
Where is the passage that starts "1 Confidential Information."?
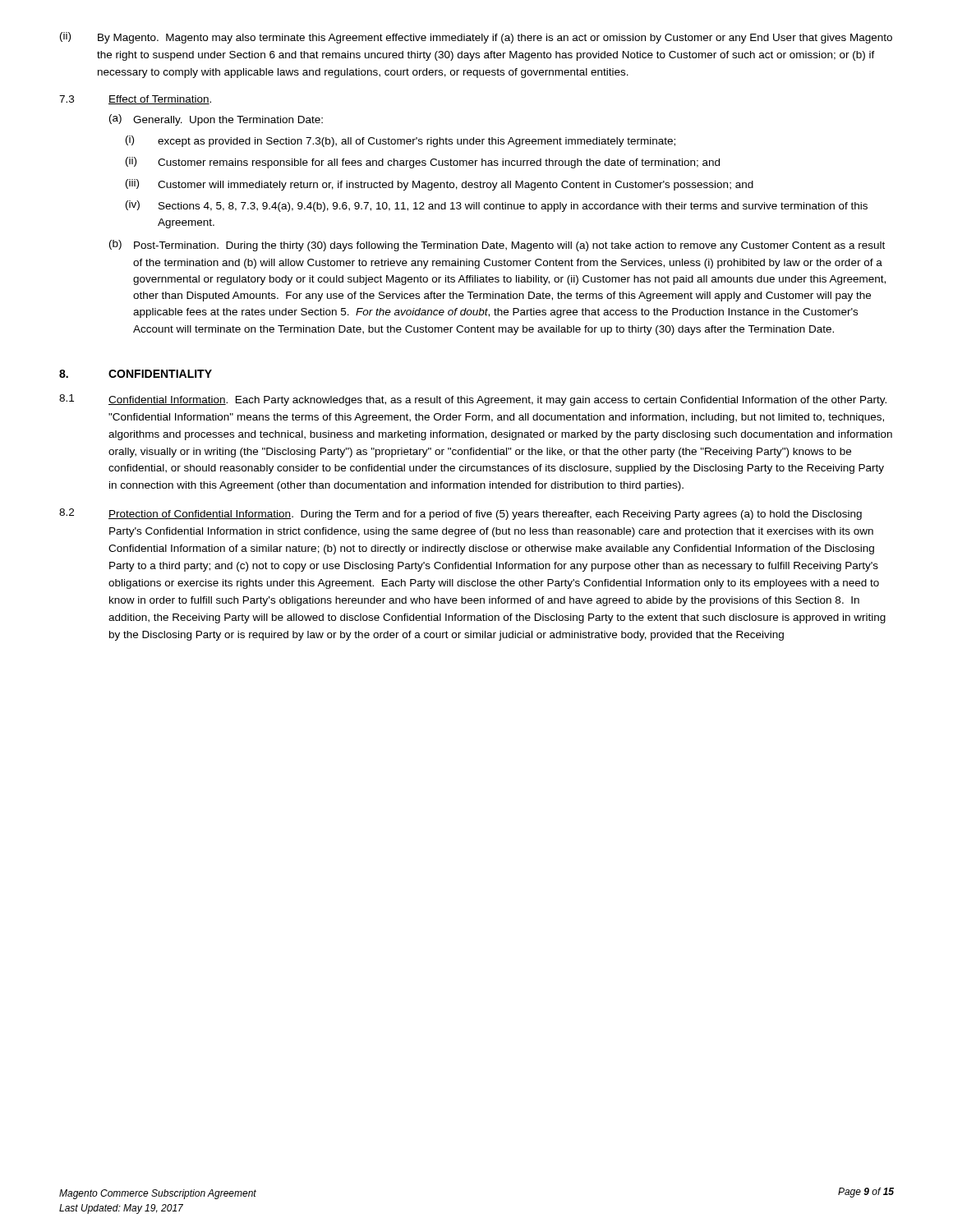476,443
